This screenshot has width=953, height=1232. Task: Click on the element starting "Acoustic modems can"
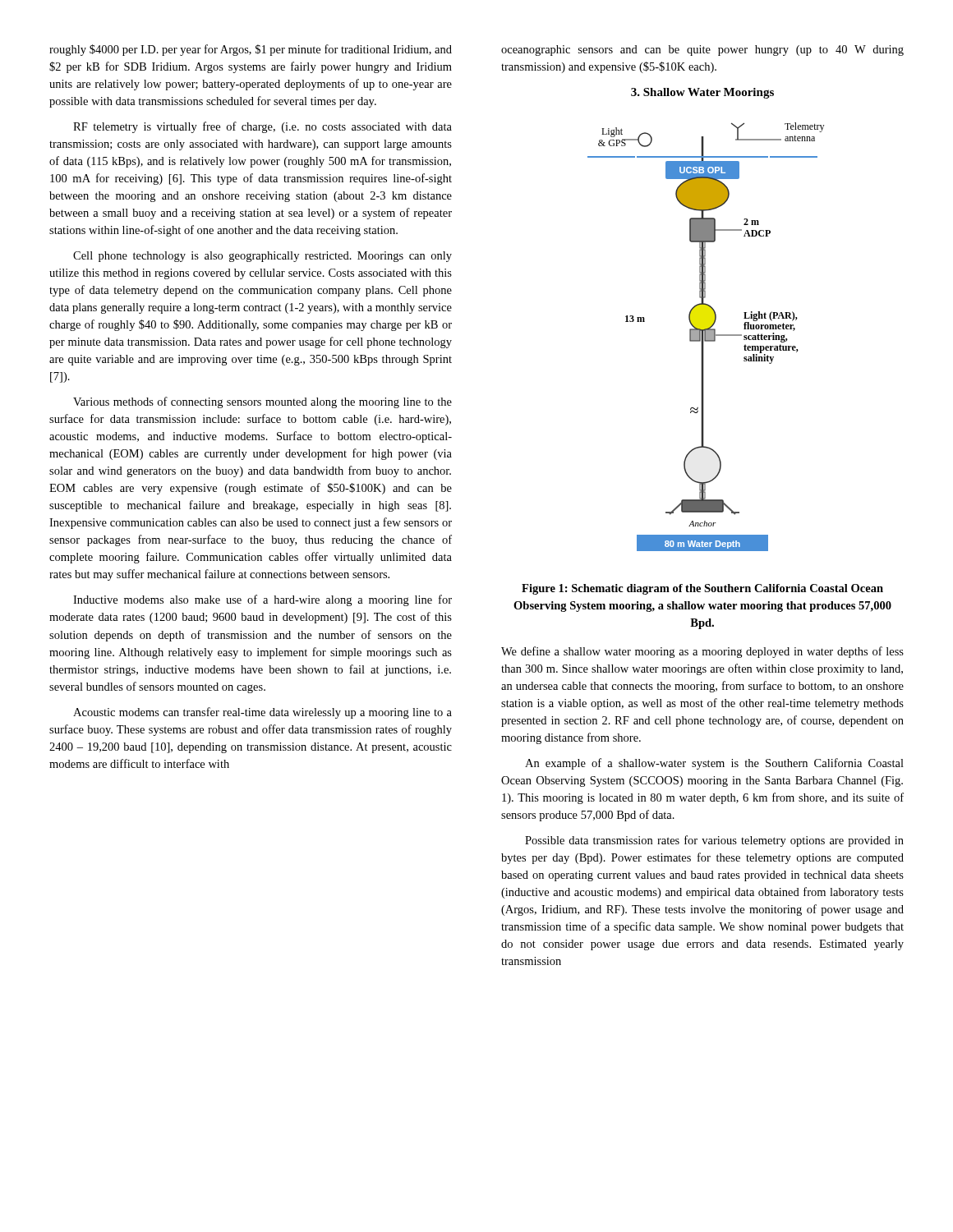251,738
